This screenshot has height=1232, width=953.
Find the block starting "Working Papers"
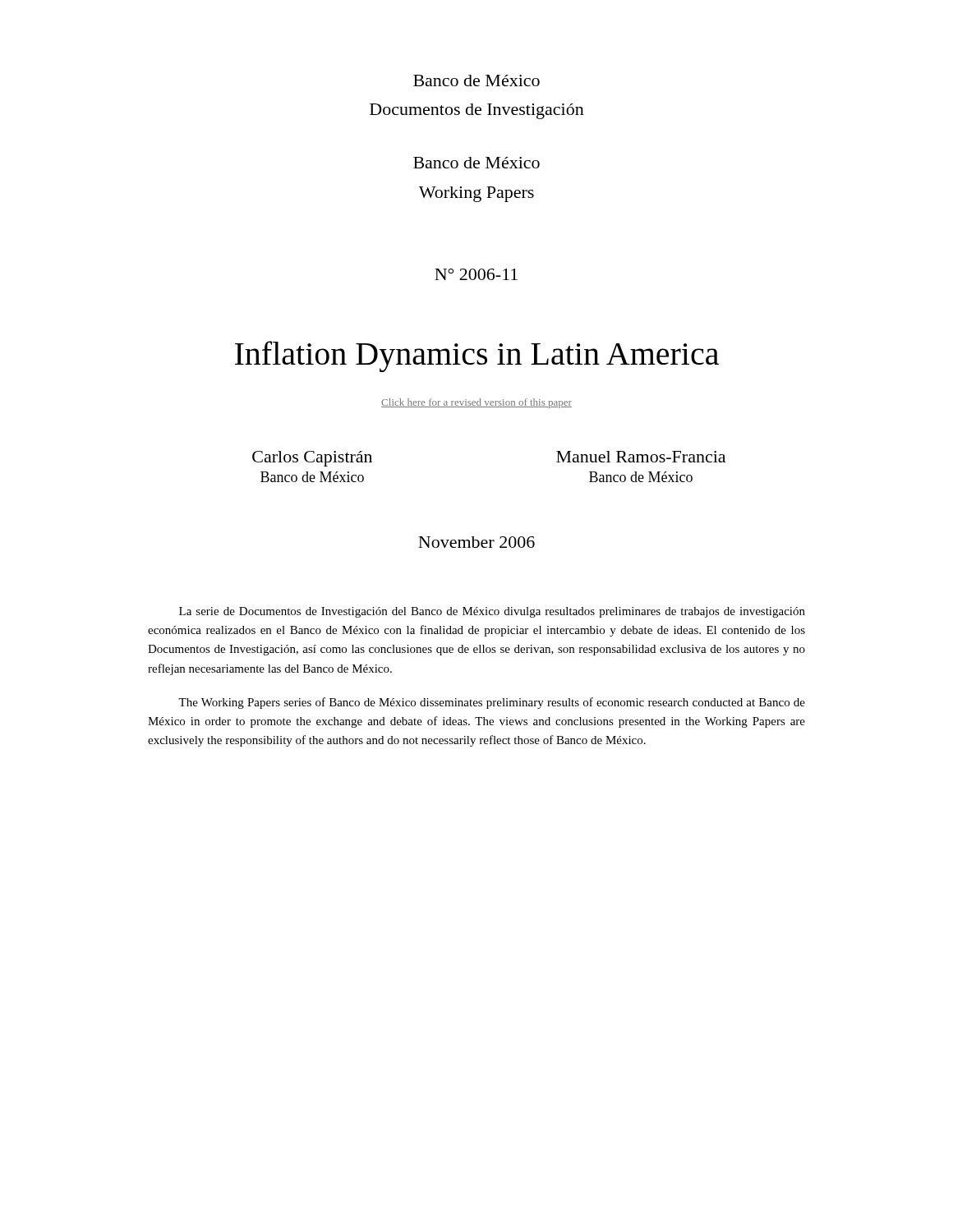tap(476, 191)
